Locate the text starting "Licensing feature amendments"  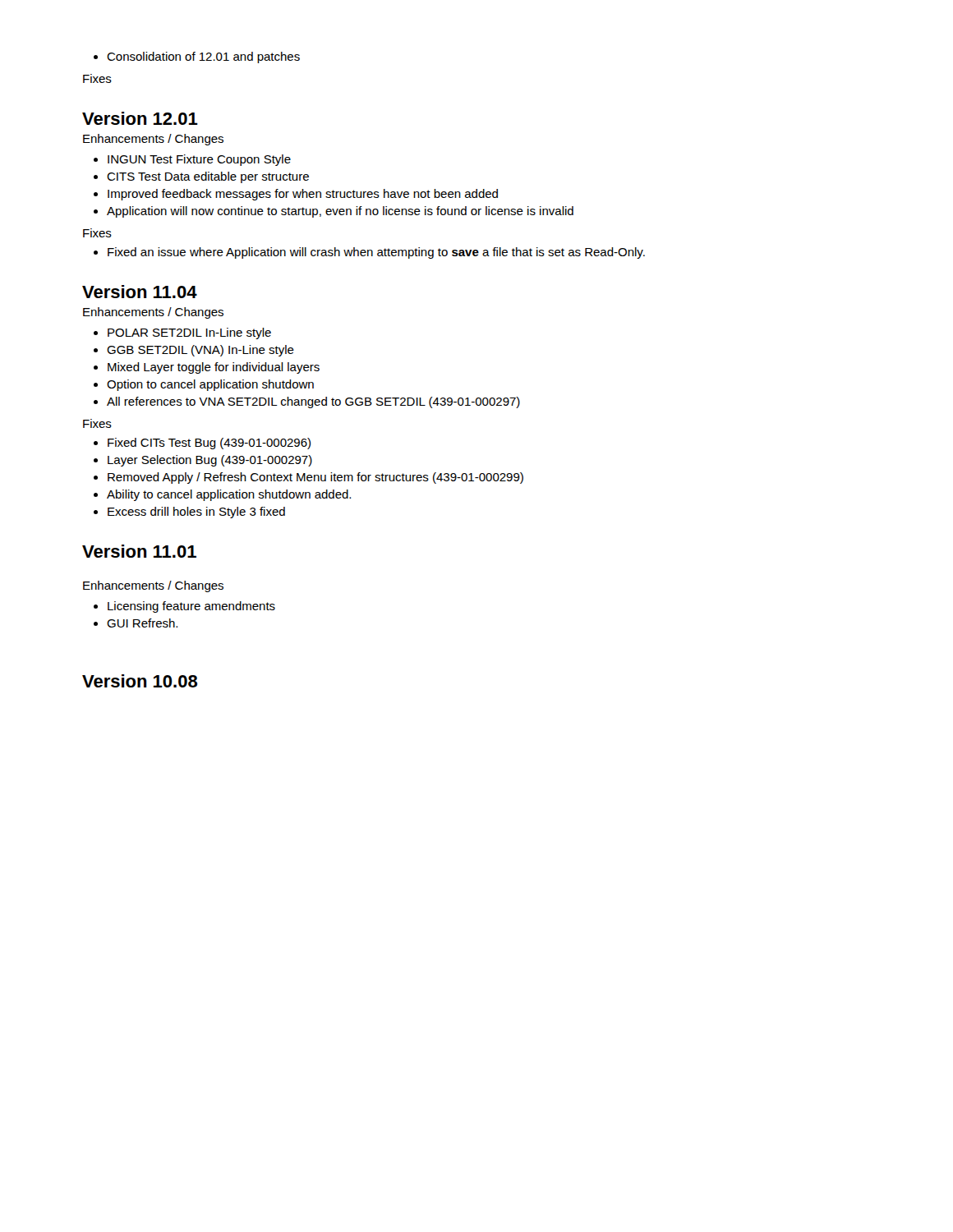[x=191, y=606]
